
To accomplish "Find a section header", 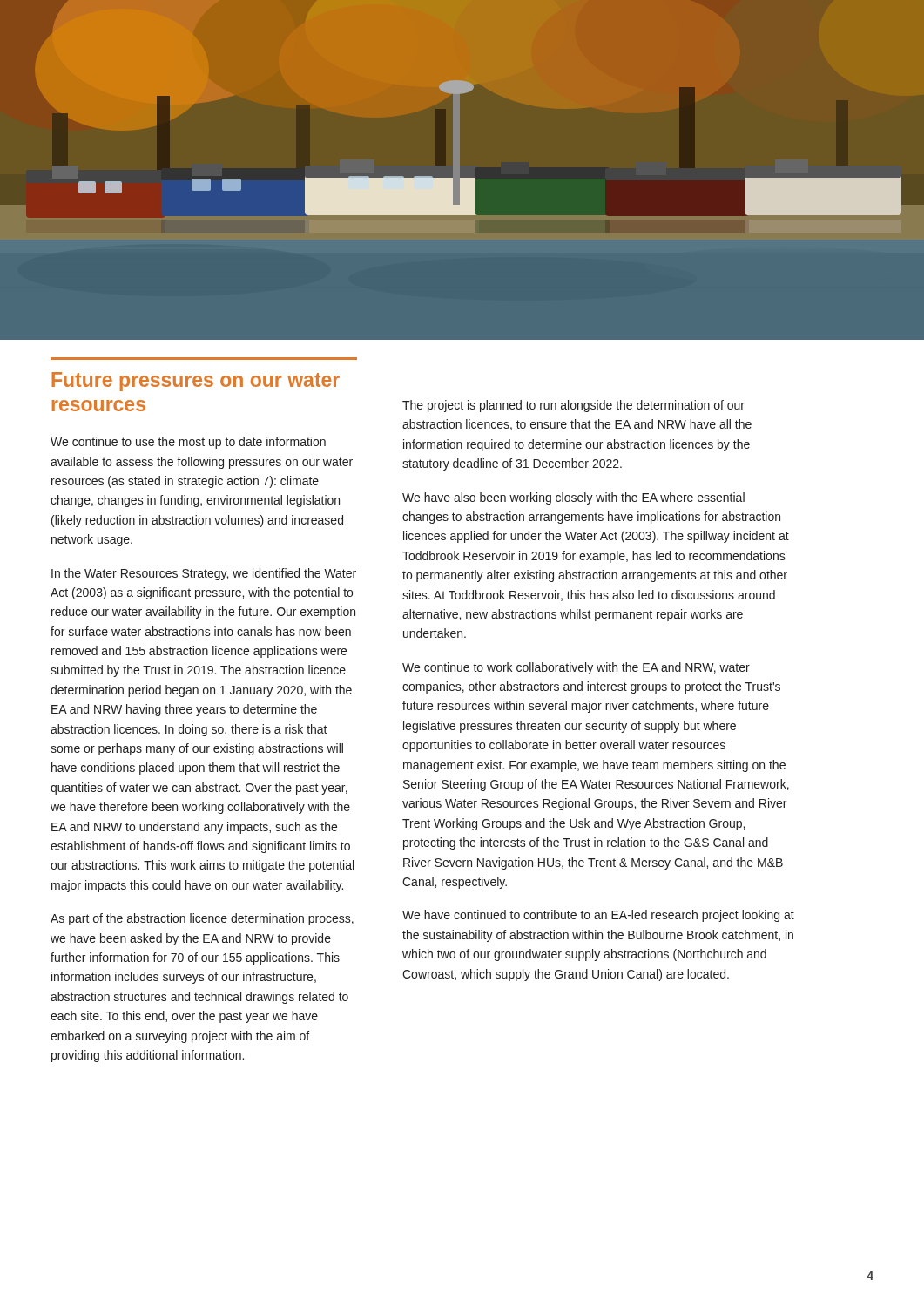I will coord(195,392).
